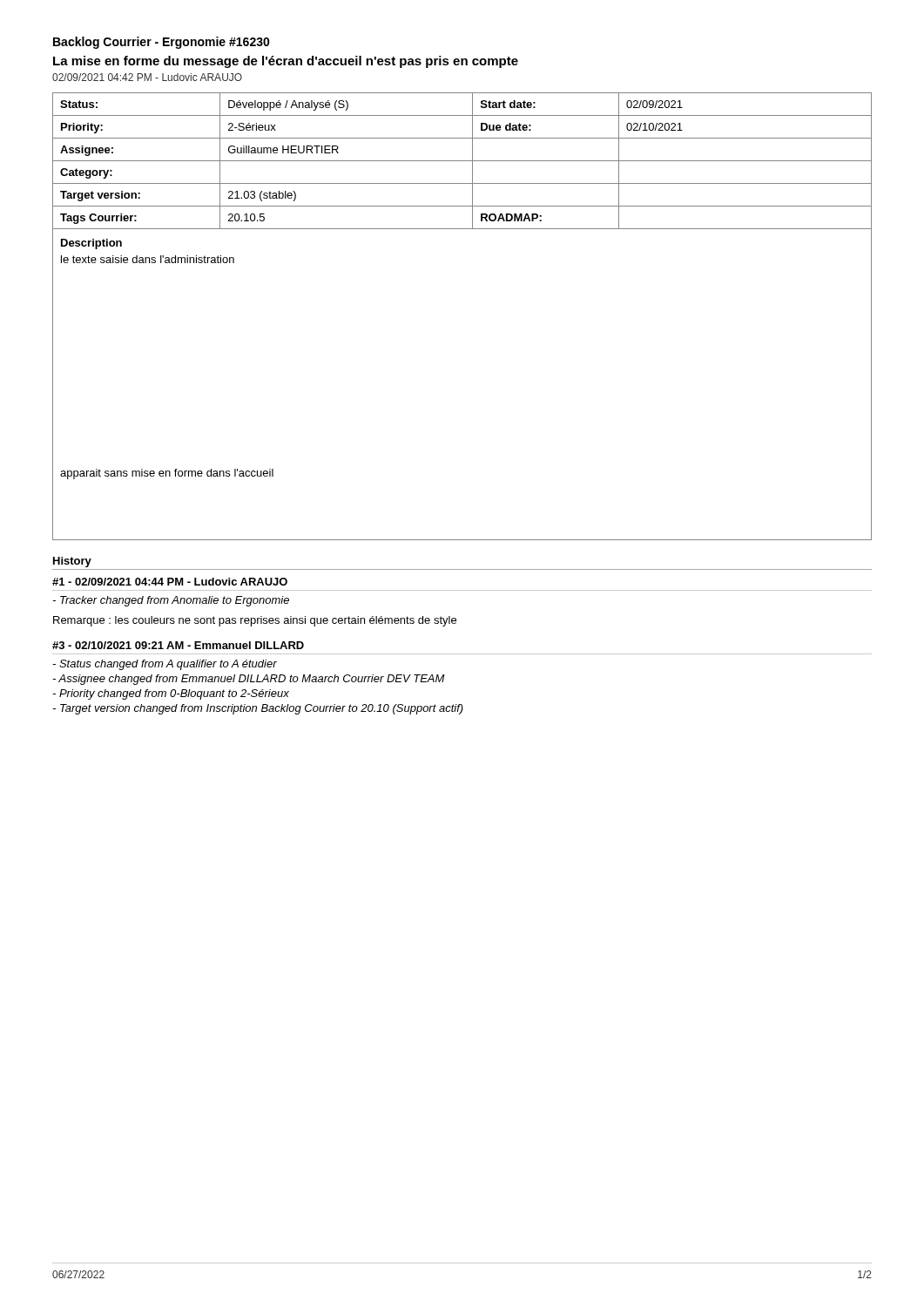
Task: Point to the passage starting "Target version changed from Inscription Backlog"
Action: click(x=258, y=708)
